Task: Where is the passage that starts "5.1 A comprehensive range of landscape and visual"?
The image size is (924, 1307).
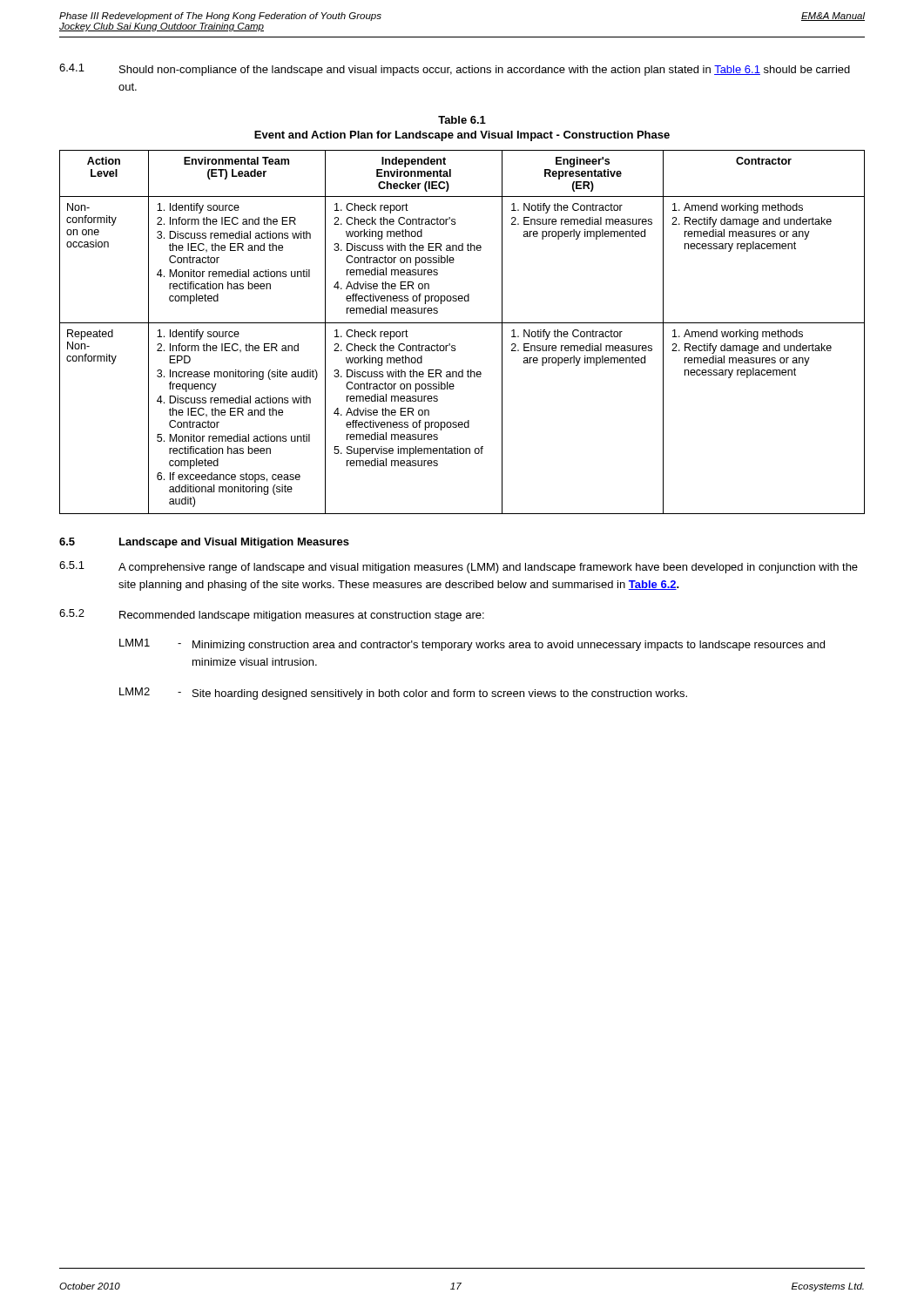Action: coord(462,576)
